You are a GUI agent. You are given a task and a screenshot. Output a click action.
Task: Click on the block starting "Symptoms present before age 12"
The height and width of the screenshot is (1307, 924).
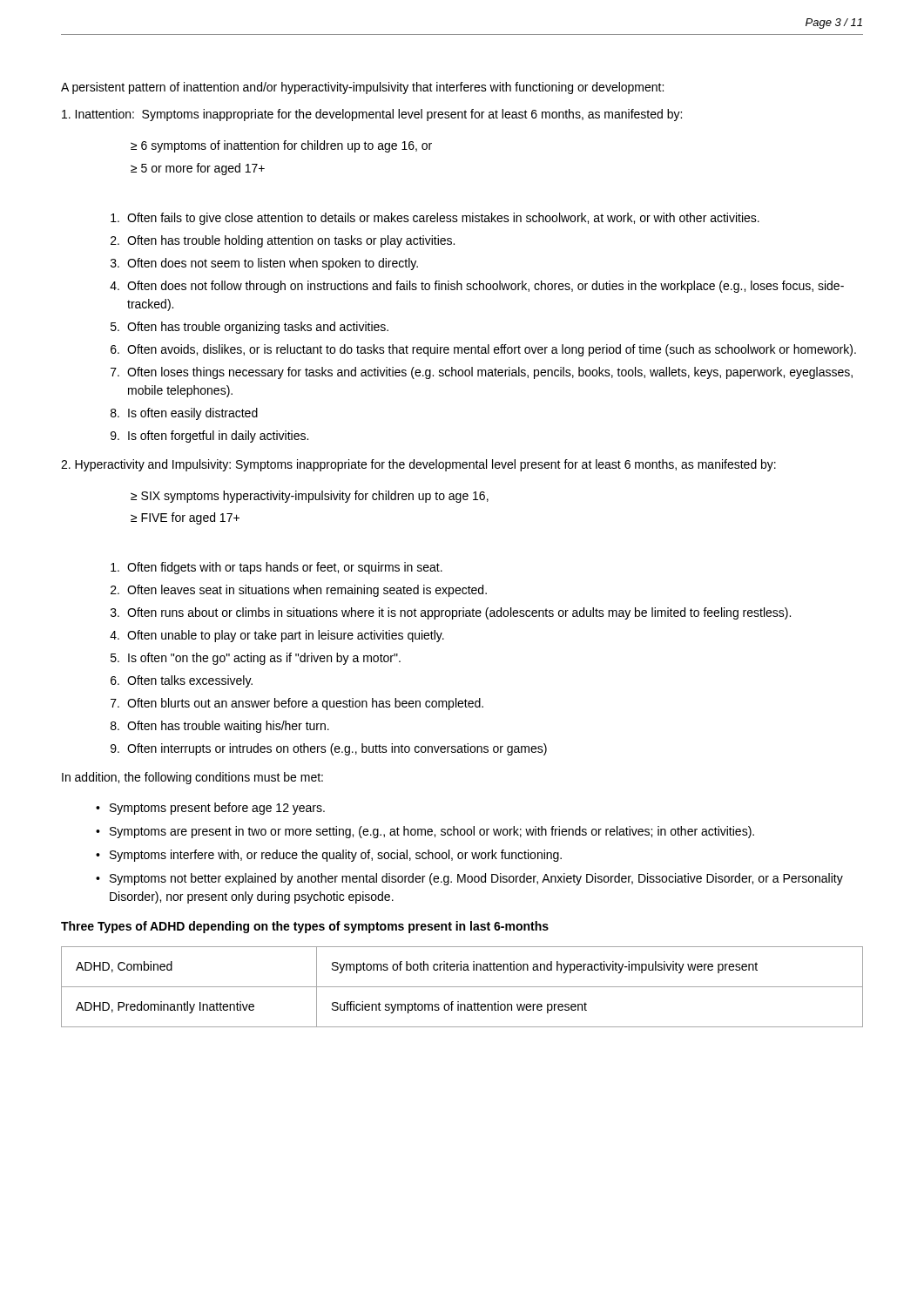point(217,808)
